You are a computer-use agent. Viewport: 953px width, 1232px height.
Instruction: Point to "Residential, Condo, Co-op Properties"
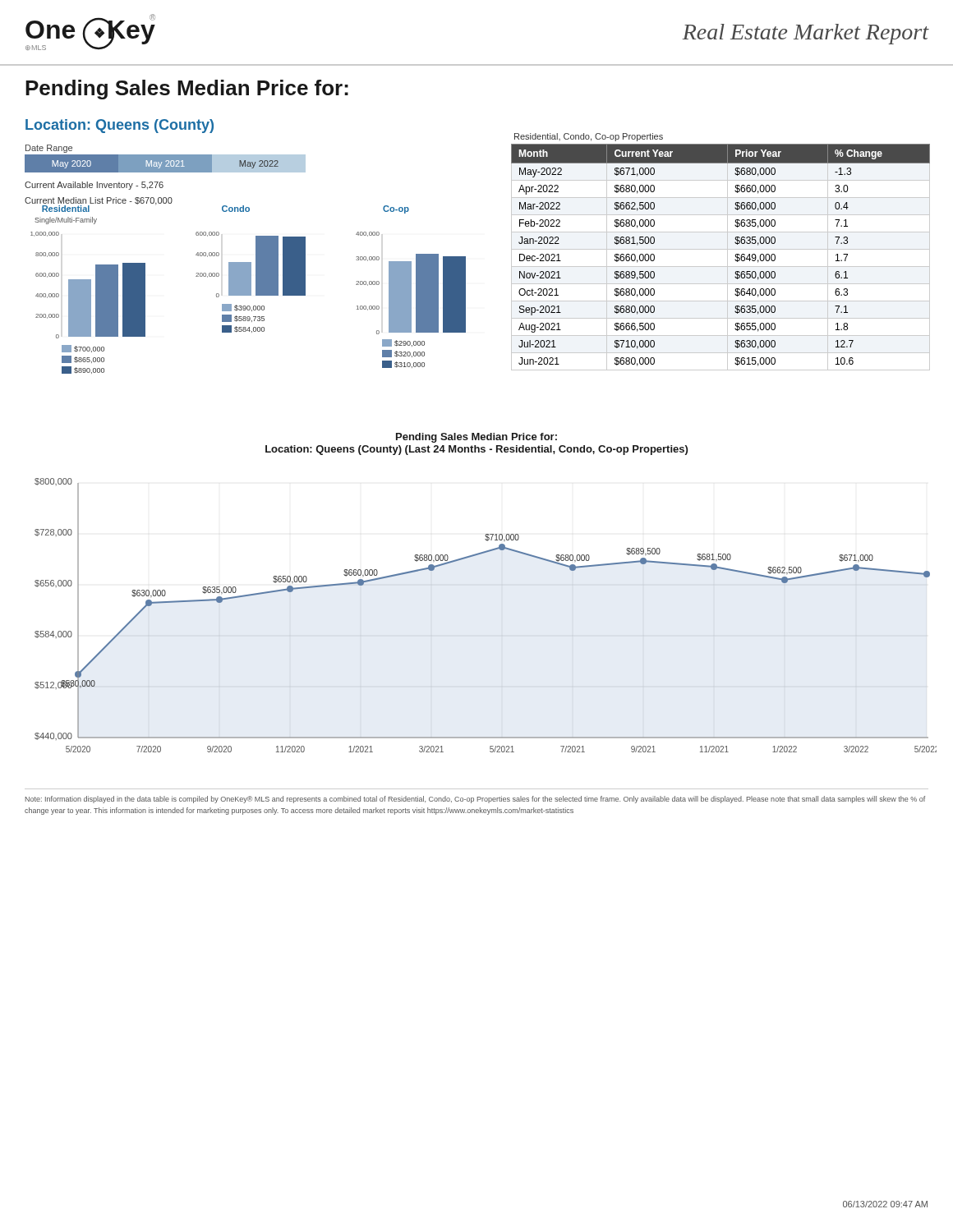(588, 136)
